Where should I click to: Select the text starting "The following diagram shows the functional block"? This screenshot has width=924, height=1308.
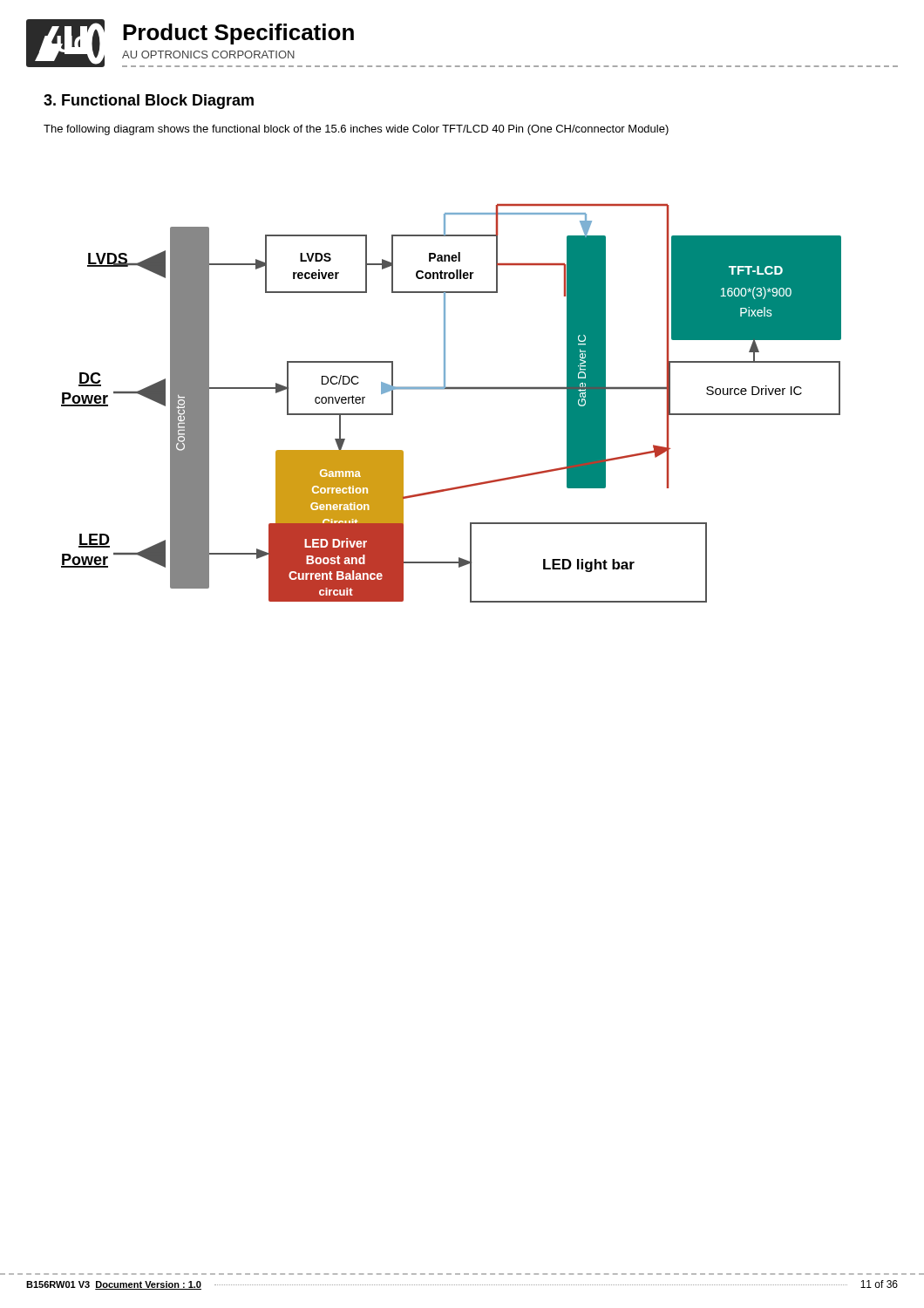click(x=356, y=129)
